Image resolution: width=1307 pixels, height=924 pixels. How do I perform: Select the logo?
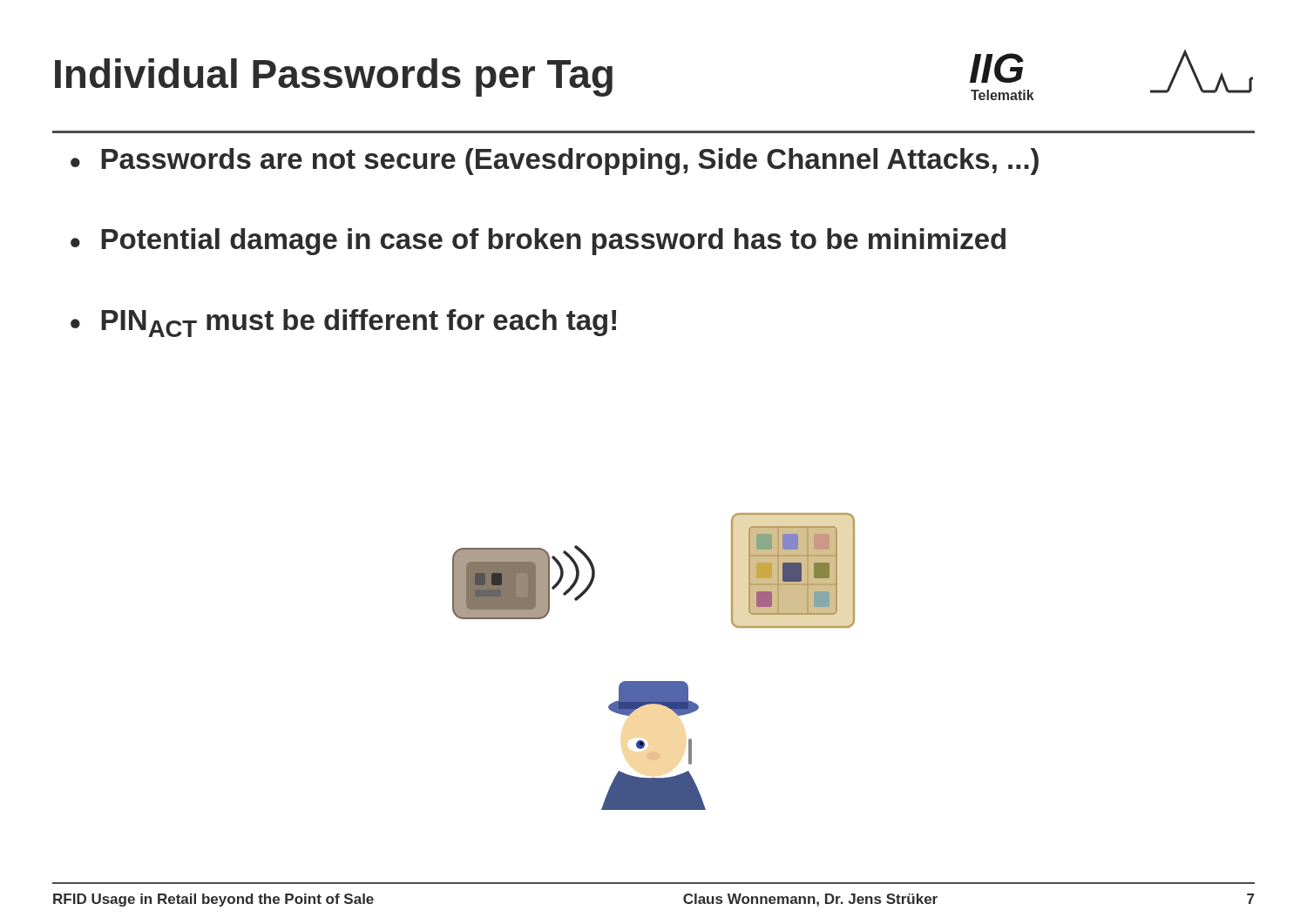click(1112, 74)
